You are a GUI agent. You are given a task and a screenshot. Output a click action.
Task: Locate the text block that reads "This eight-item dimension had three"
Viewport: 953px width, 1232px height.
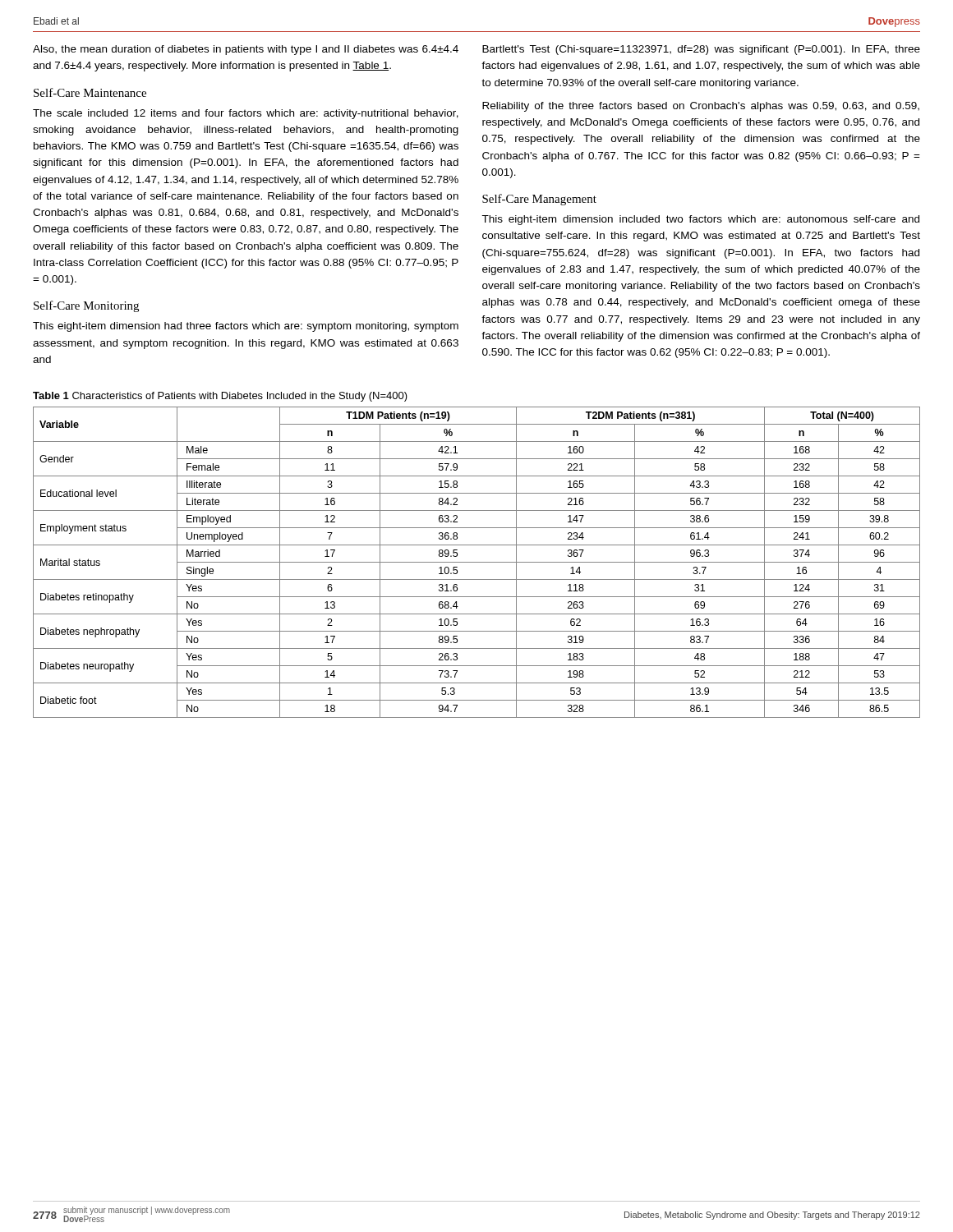coord(246,343)
